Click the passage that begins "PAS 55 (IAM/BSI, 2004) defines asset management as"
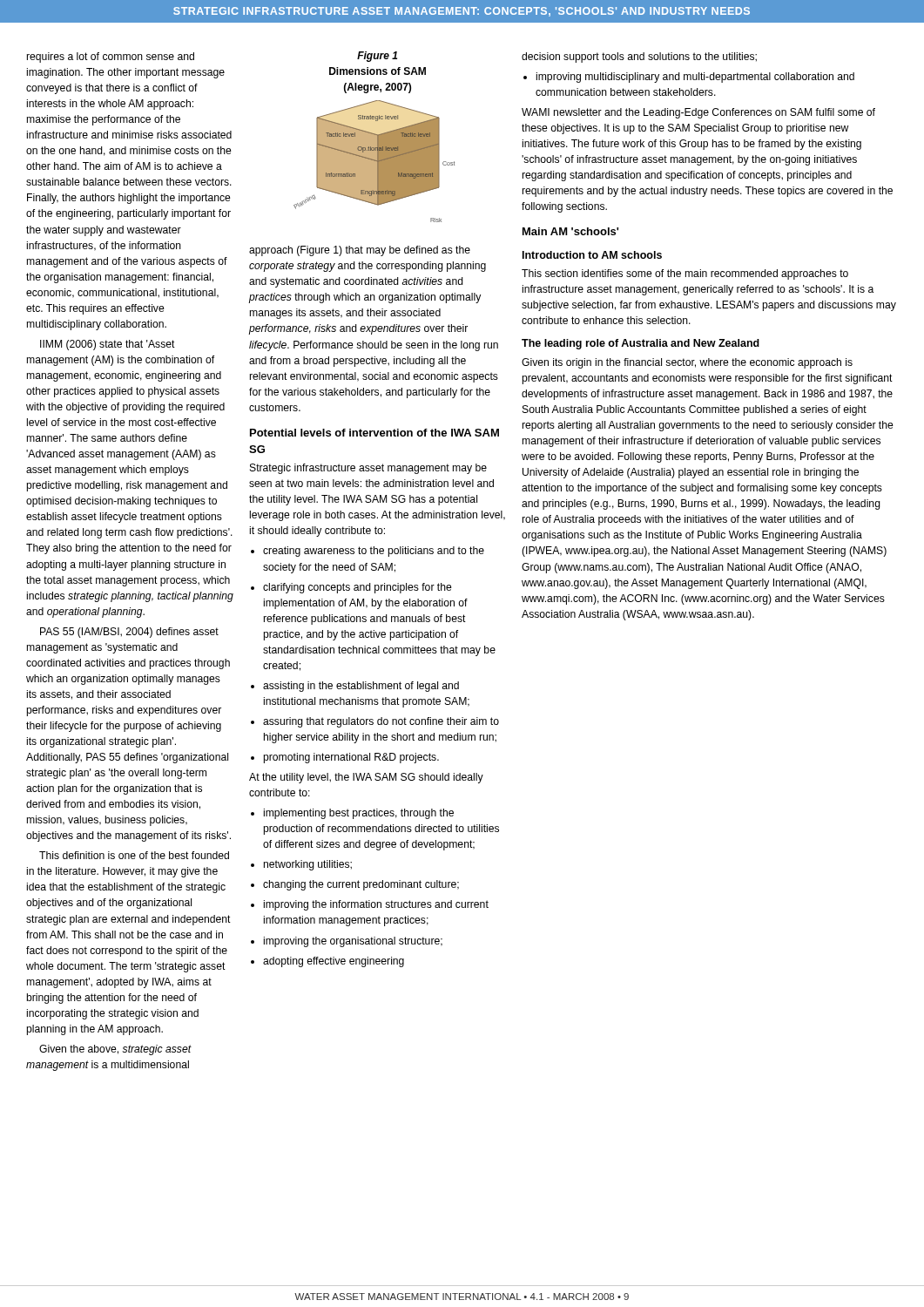This screenshot has height=1307, width=924. [x=130, y=734]
